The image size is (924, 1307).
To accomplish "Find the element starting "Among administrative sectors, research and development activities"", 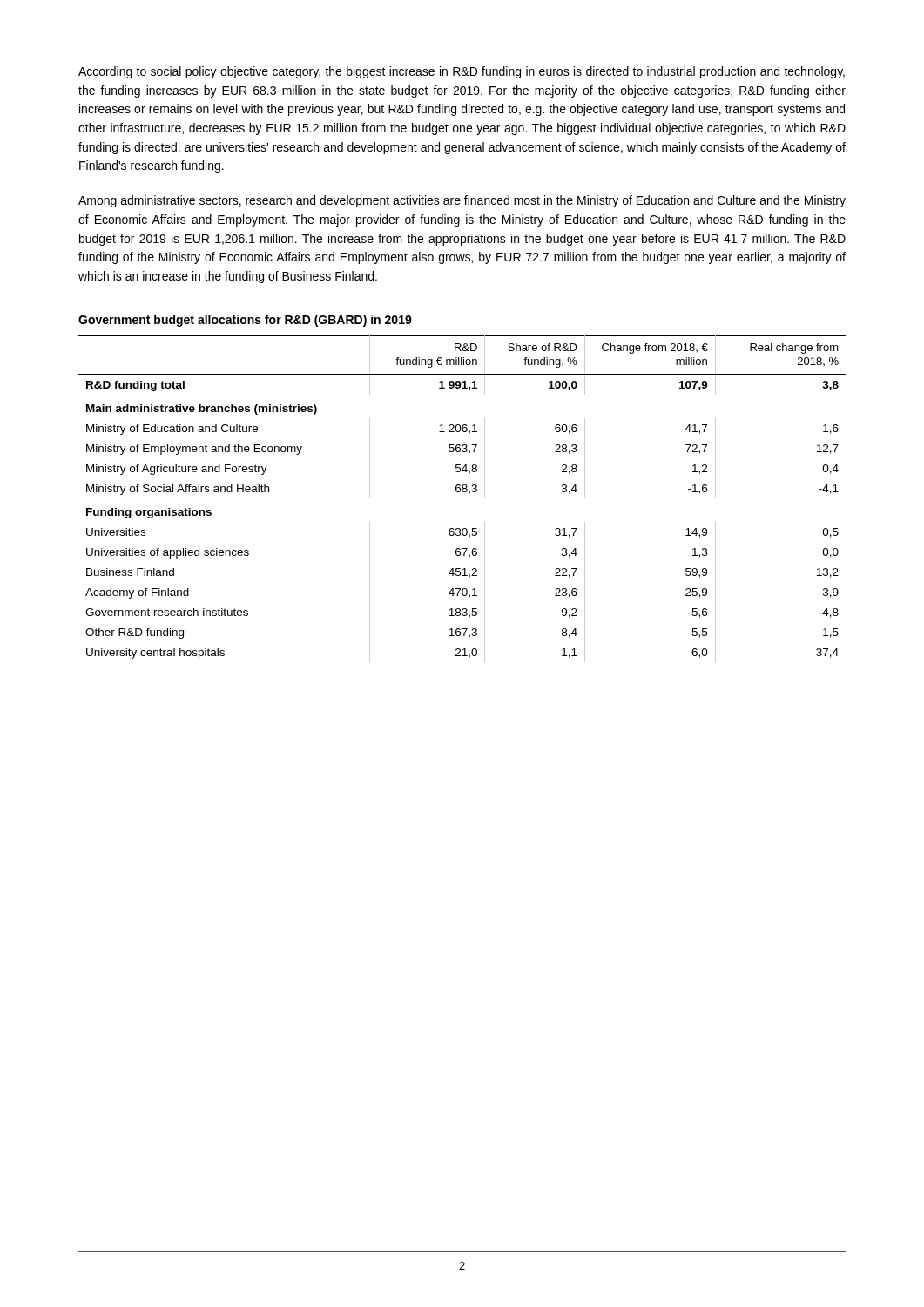I will point(462,238).
